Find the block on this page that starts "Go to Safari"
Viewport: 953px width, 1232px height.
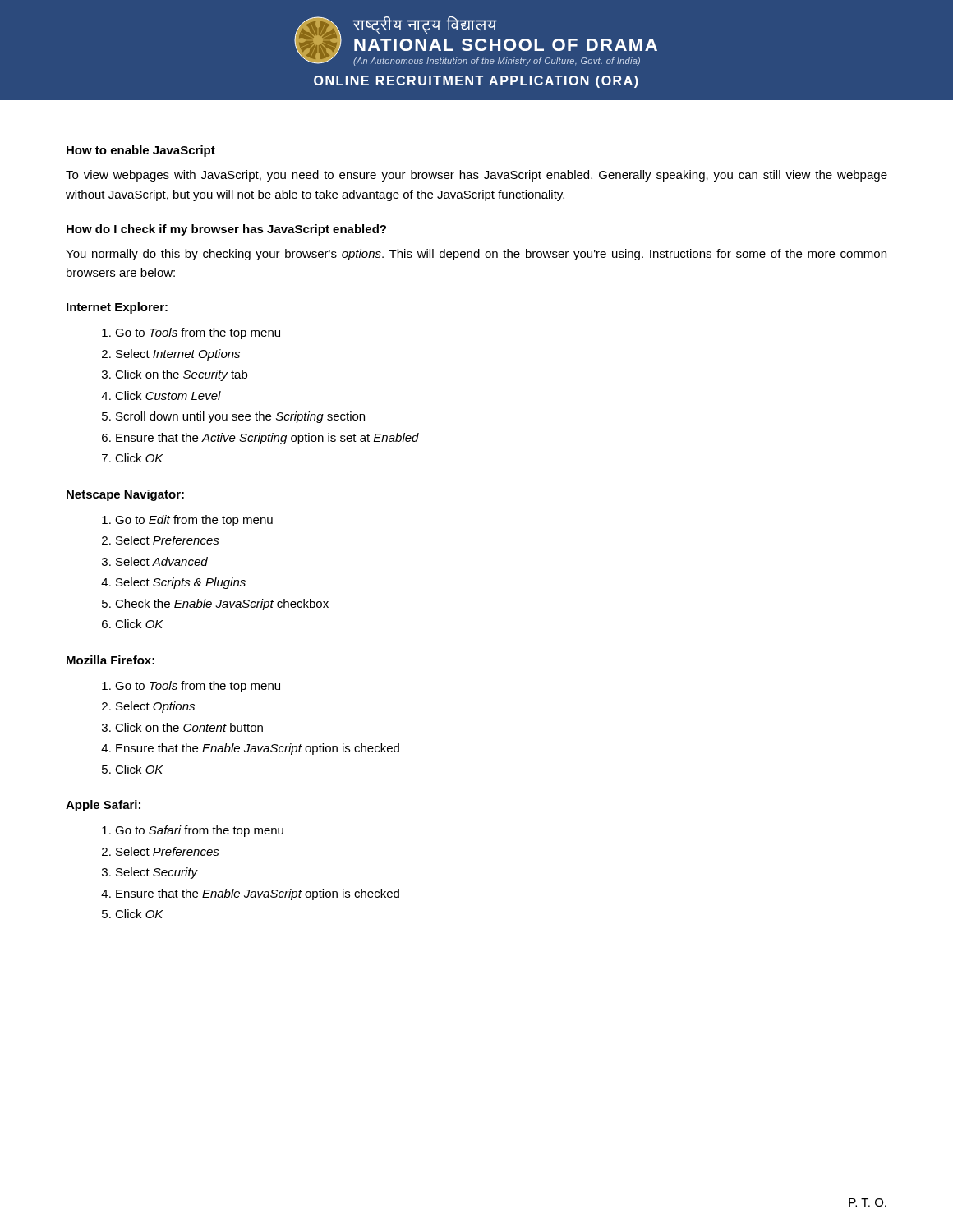(200, 830)
